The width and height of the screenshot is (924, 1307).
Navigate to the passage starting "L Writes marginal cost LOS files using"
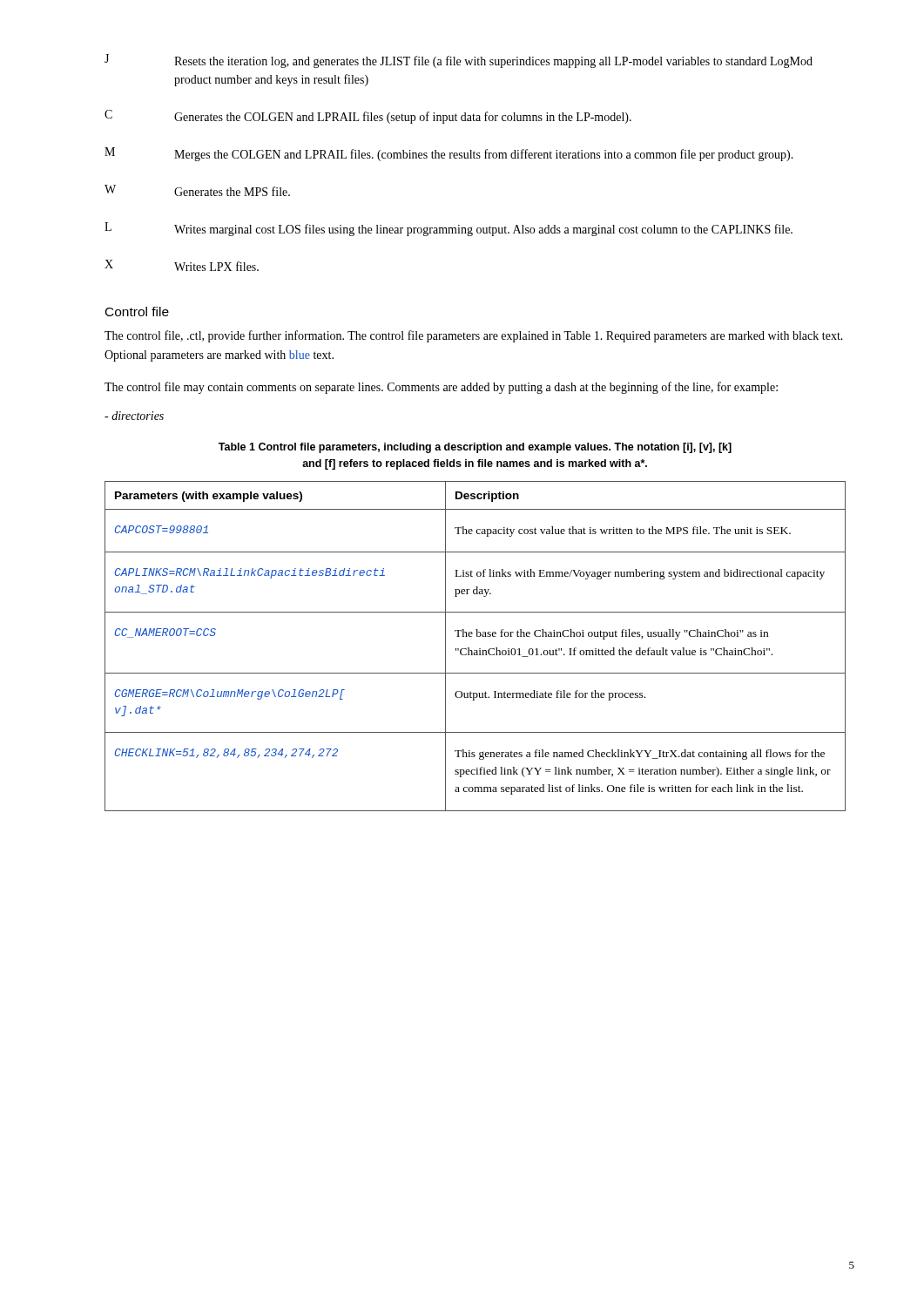click(475, 230)
